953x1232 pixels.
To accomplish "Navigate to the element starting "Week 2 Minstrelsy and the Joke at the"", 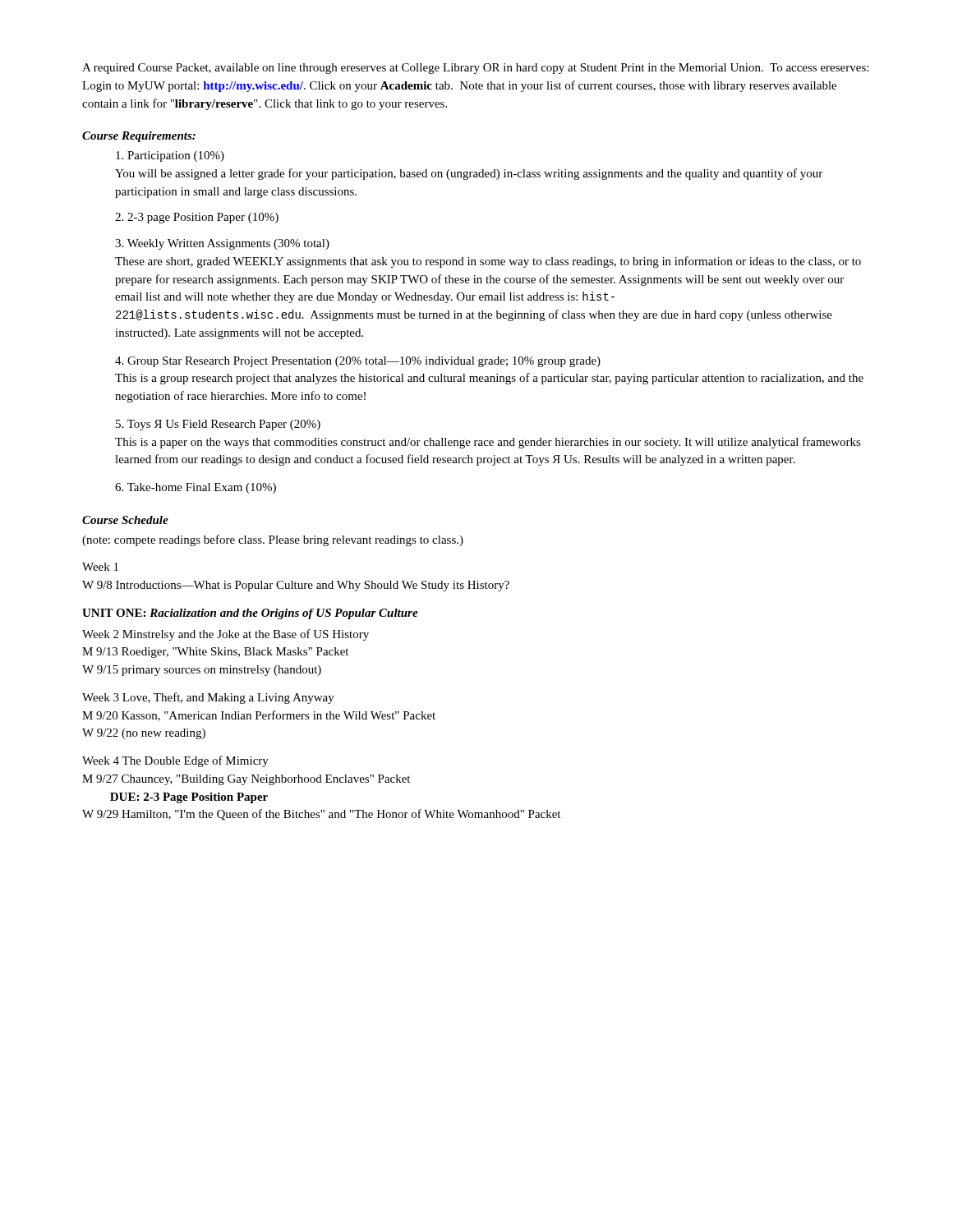I will click(x=226, y=635).
